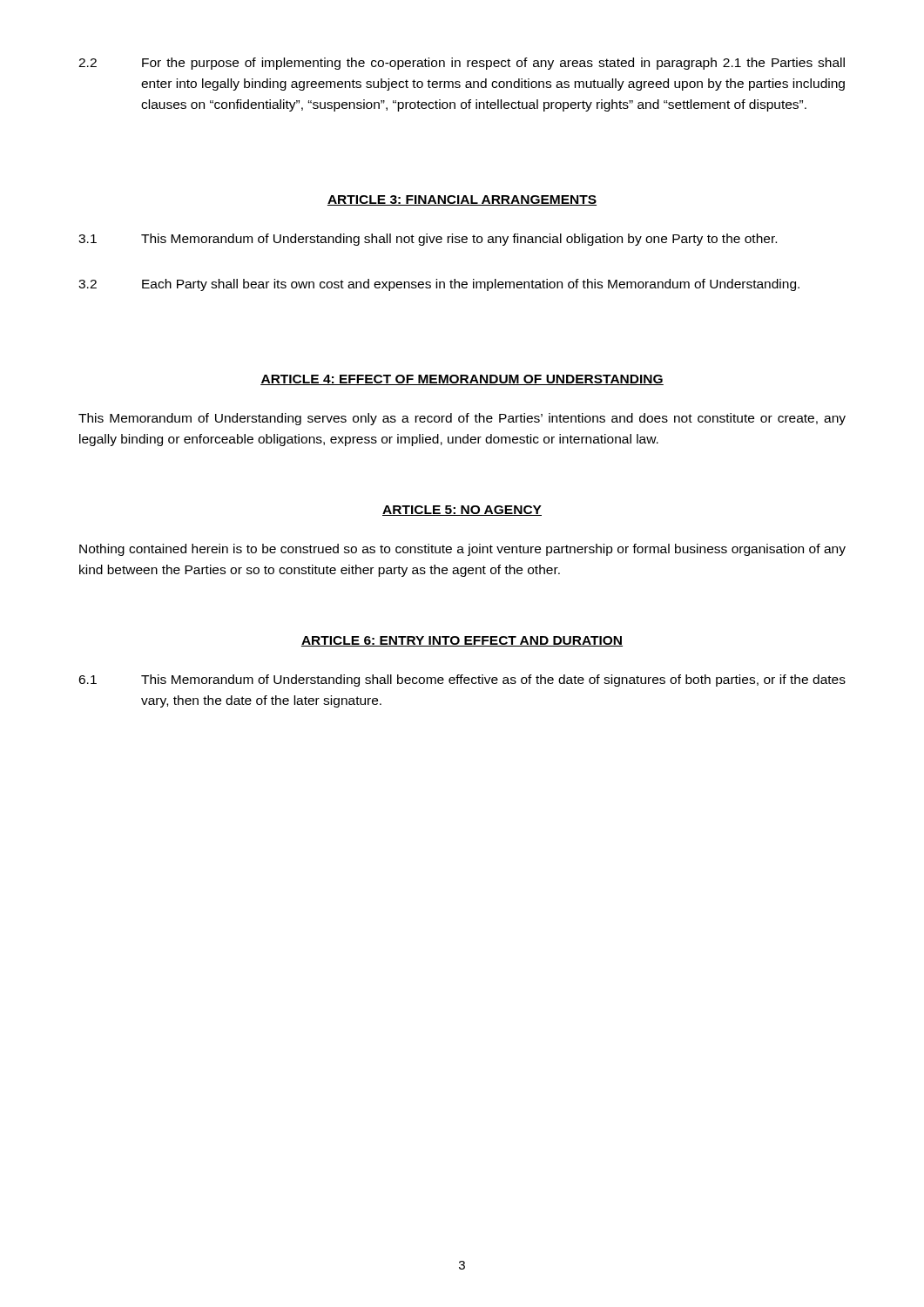Find the list item containing "3.2 Each Party shall"
This screenshot has height=1307, width=924.
pos(462,284)
